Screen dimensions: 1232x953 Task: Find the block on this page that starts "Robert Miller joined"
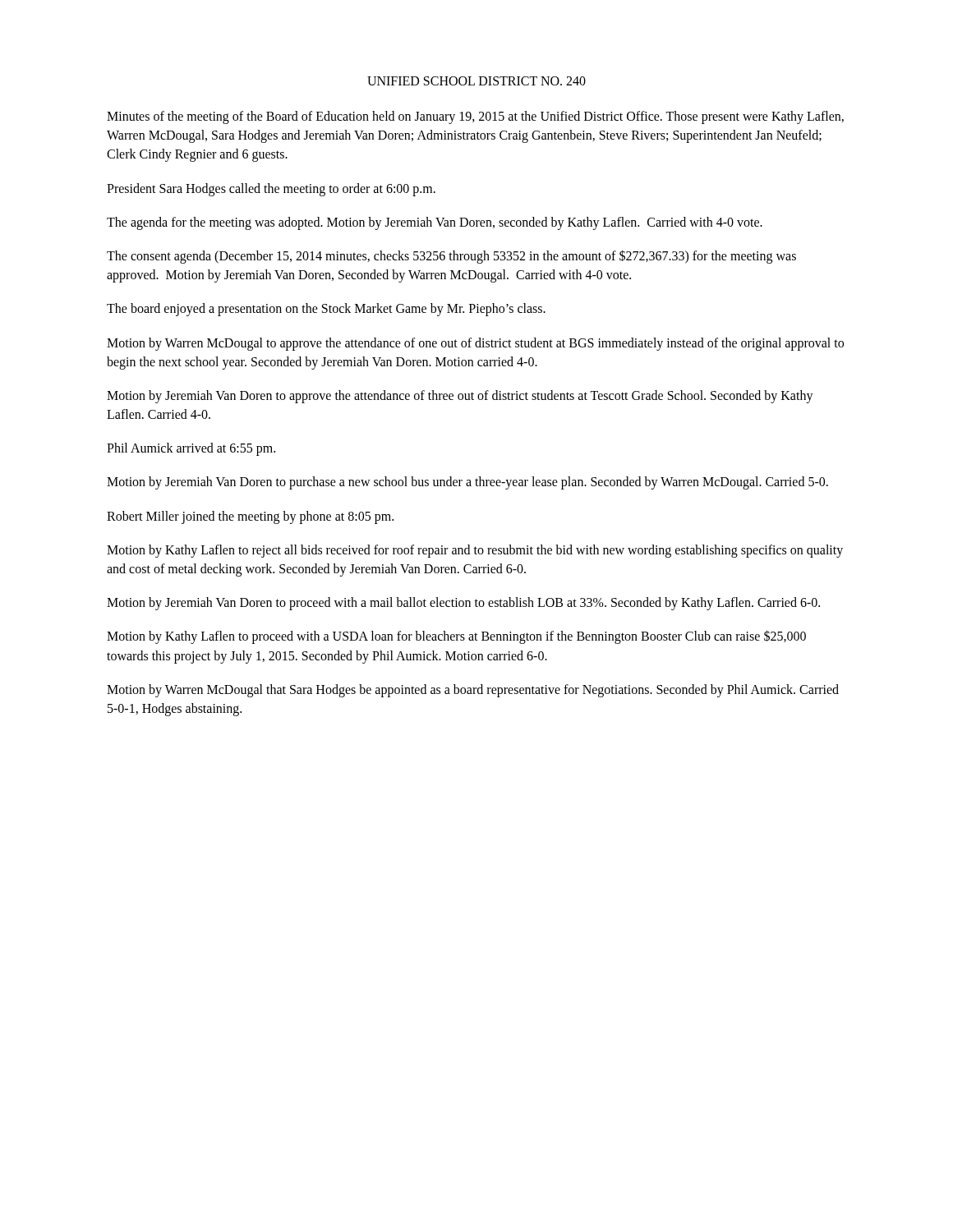(x=251, y=516)
